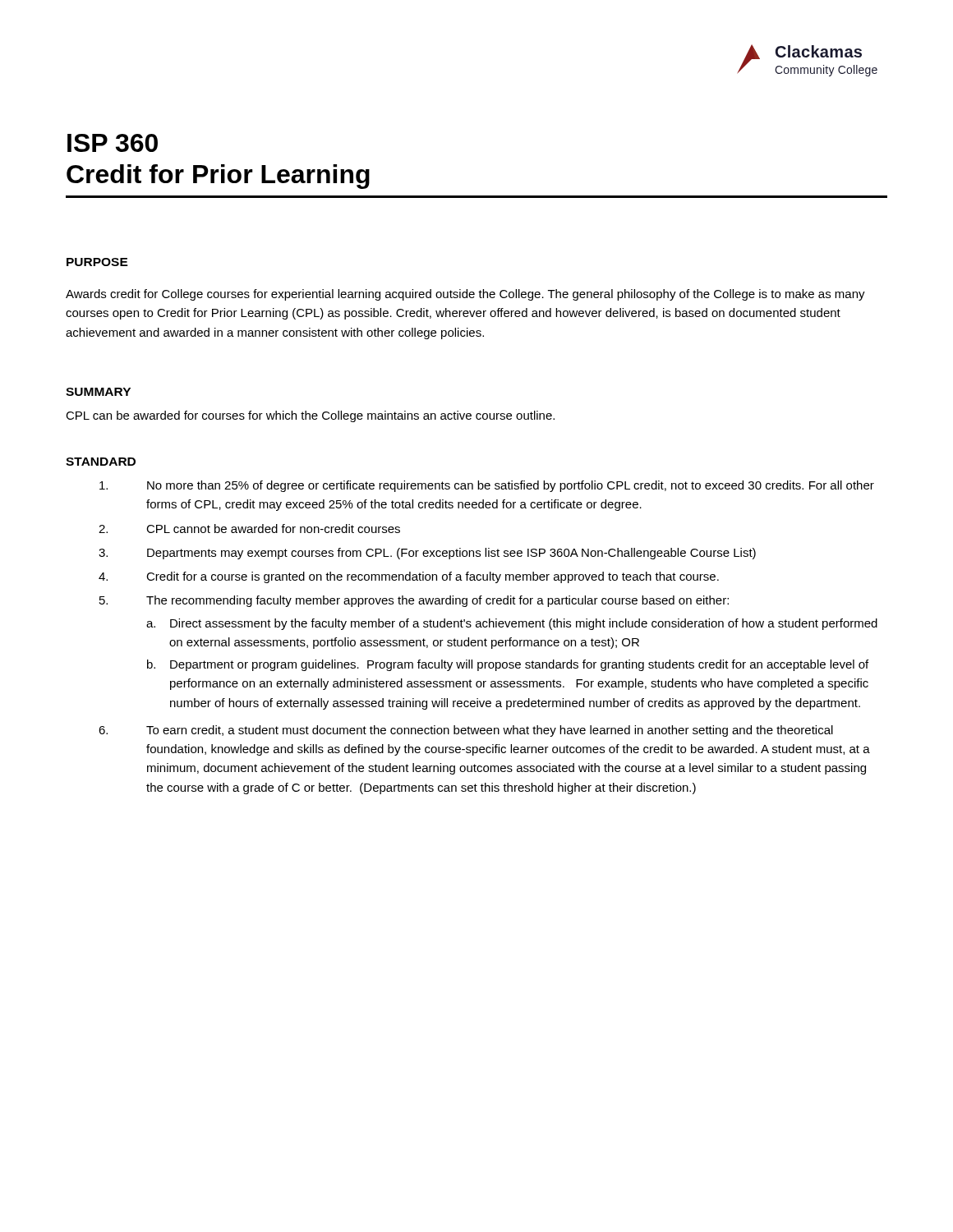This screenshot has width=953, height=1232.
Task: Select a logo
Action: tap(817, 60)
